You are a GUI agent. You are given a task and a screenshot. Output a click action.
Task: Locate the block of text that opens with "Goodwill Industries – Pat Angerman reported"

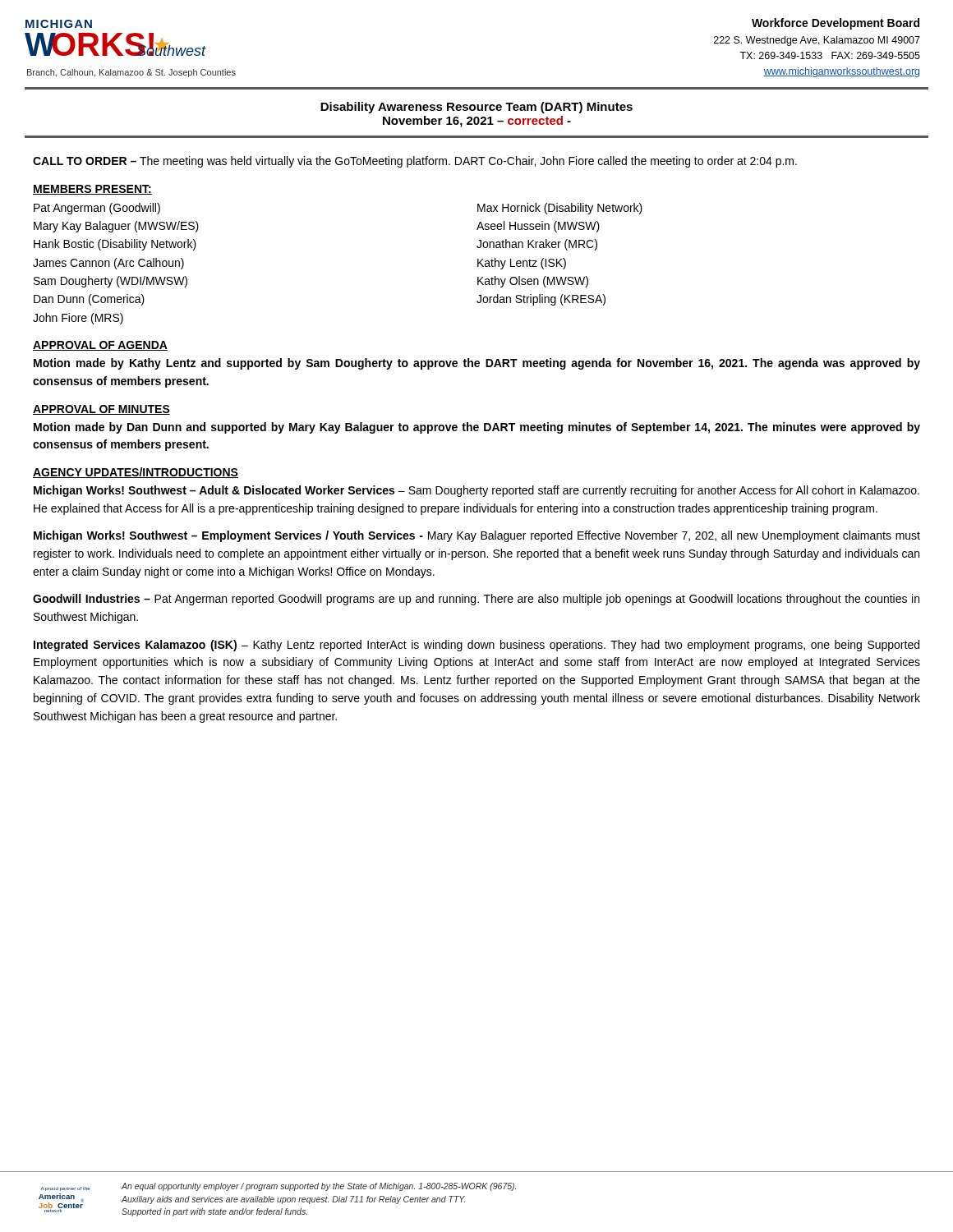(476, 609)
